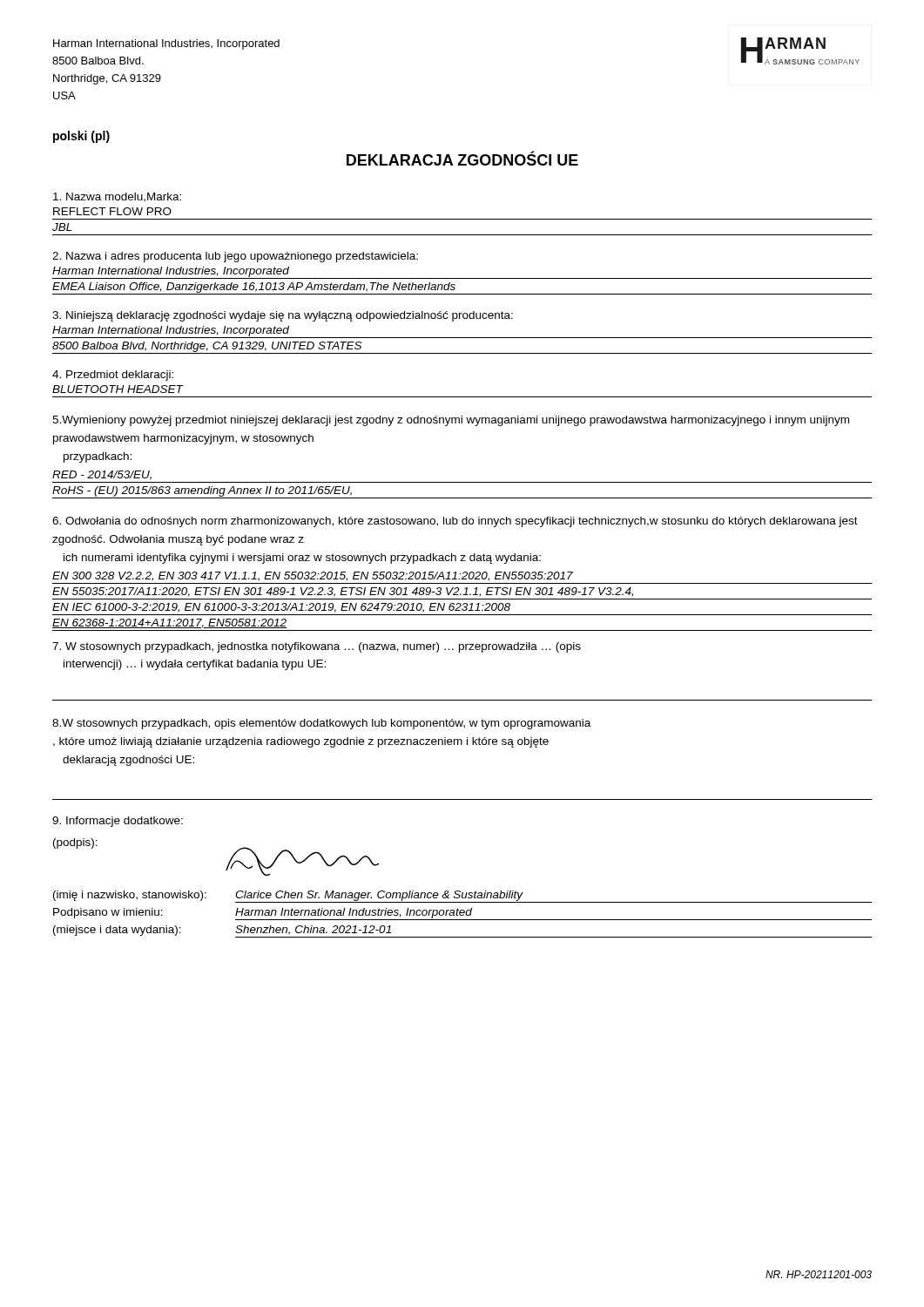The width and height of the screenshot is (924, 1307).
Task: Locate the text that reads "Przedmiot deklaracji:"
Action: [x=113, y=374]
